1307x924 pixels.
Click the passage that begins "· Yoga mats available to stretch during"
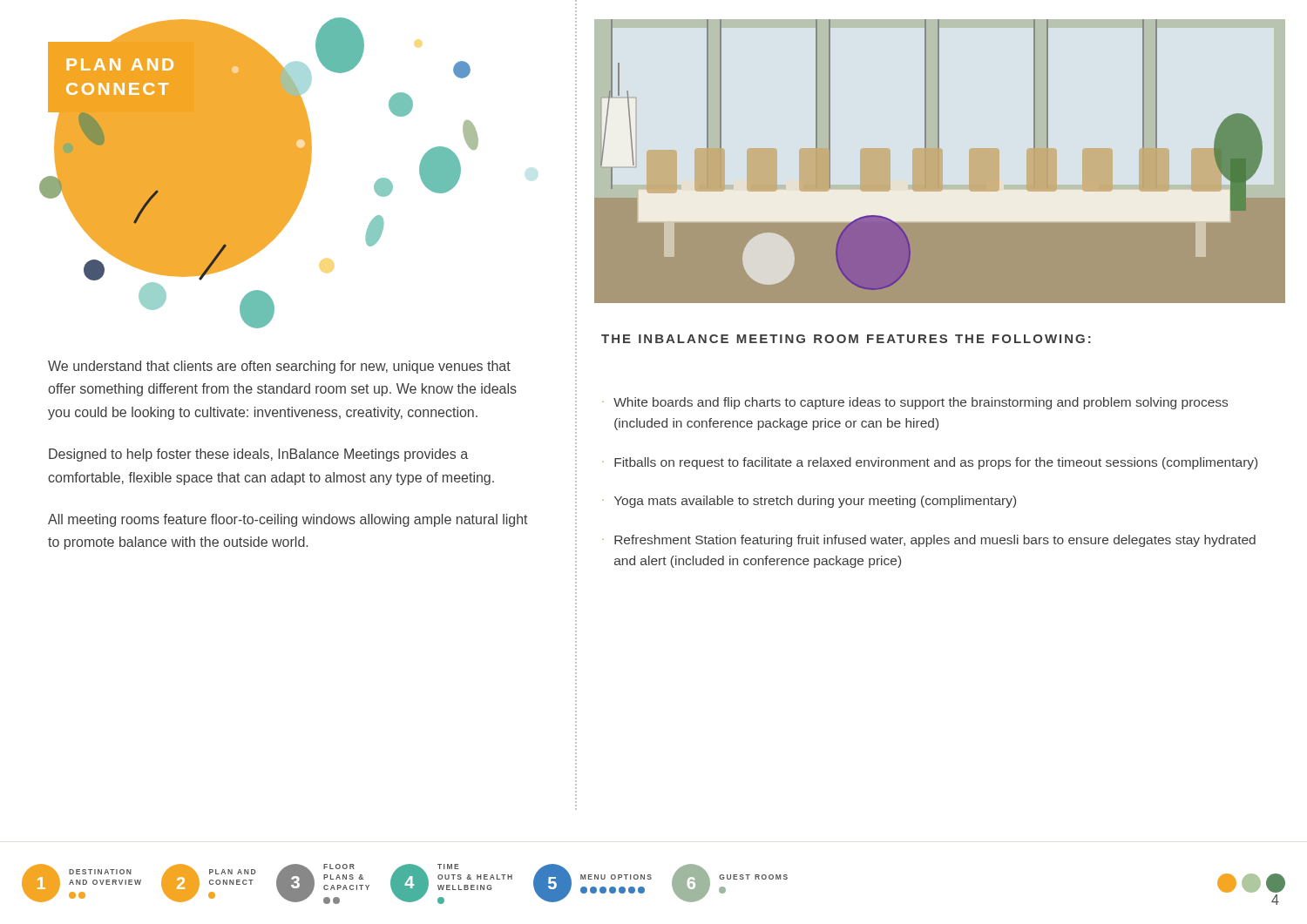pos(809,501)
